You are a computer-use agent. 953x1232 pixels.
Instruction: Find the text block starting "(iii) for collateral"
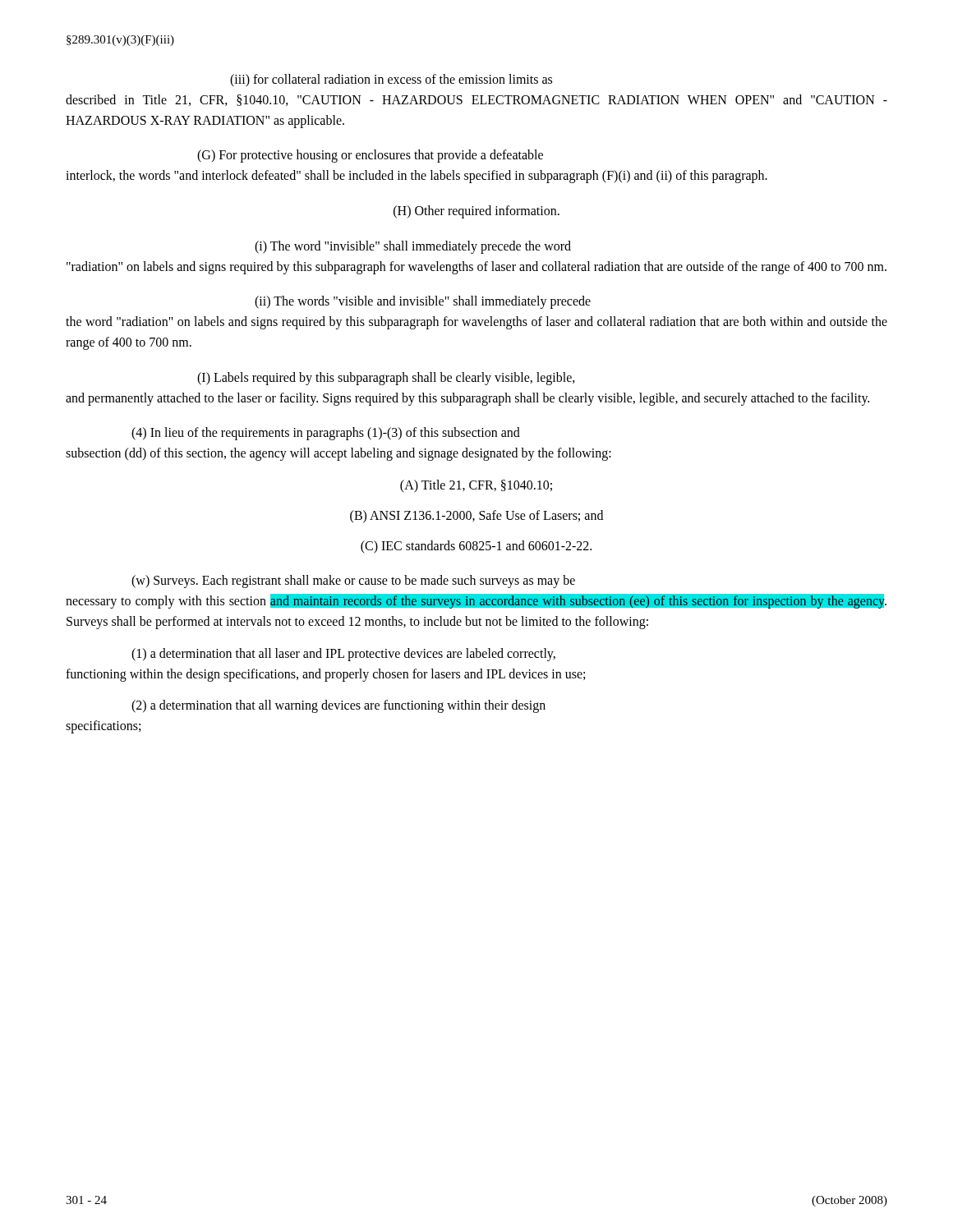[x=476, y=100]
